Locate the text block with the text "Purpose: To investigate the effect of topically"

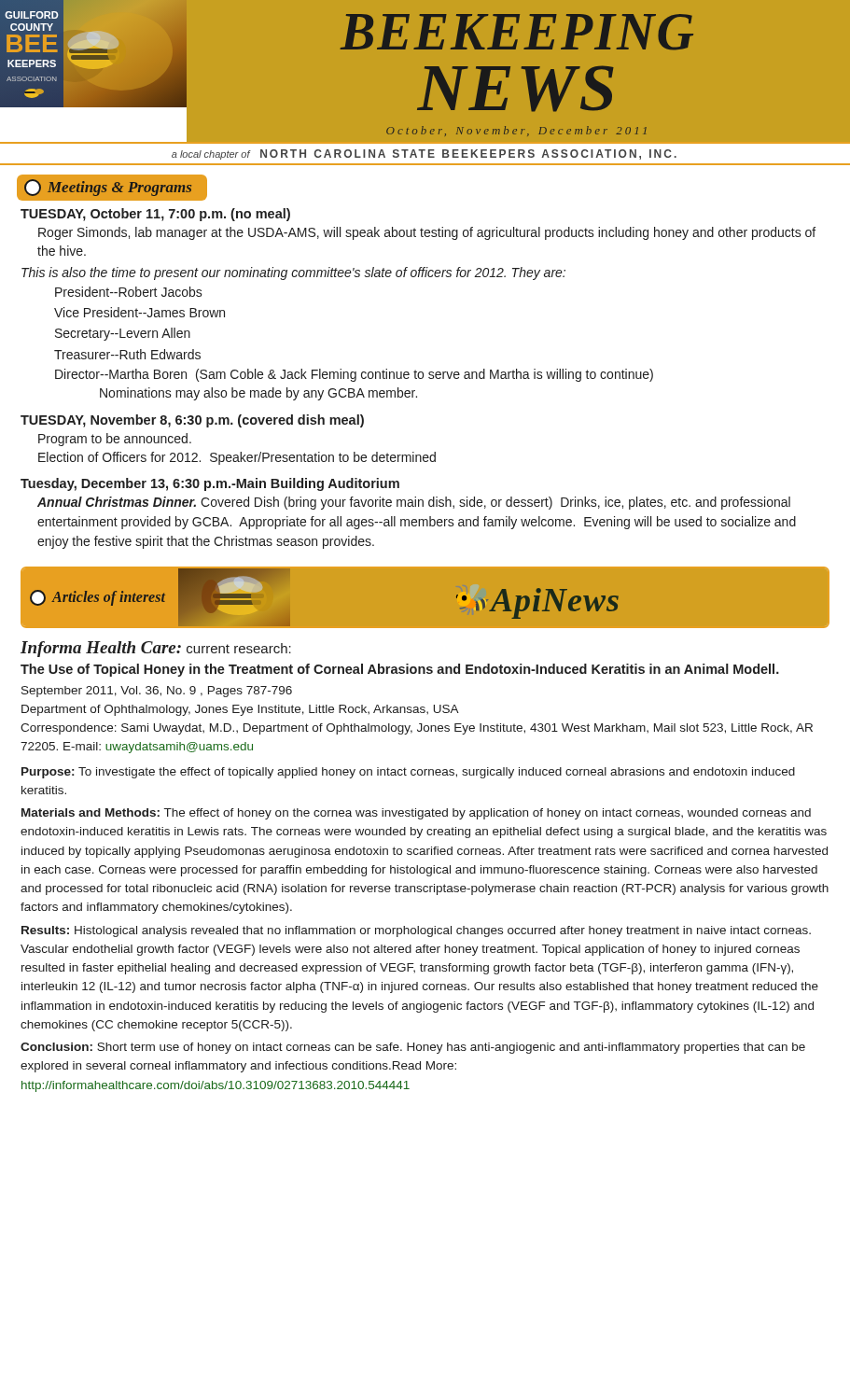pos(408,781)
